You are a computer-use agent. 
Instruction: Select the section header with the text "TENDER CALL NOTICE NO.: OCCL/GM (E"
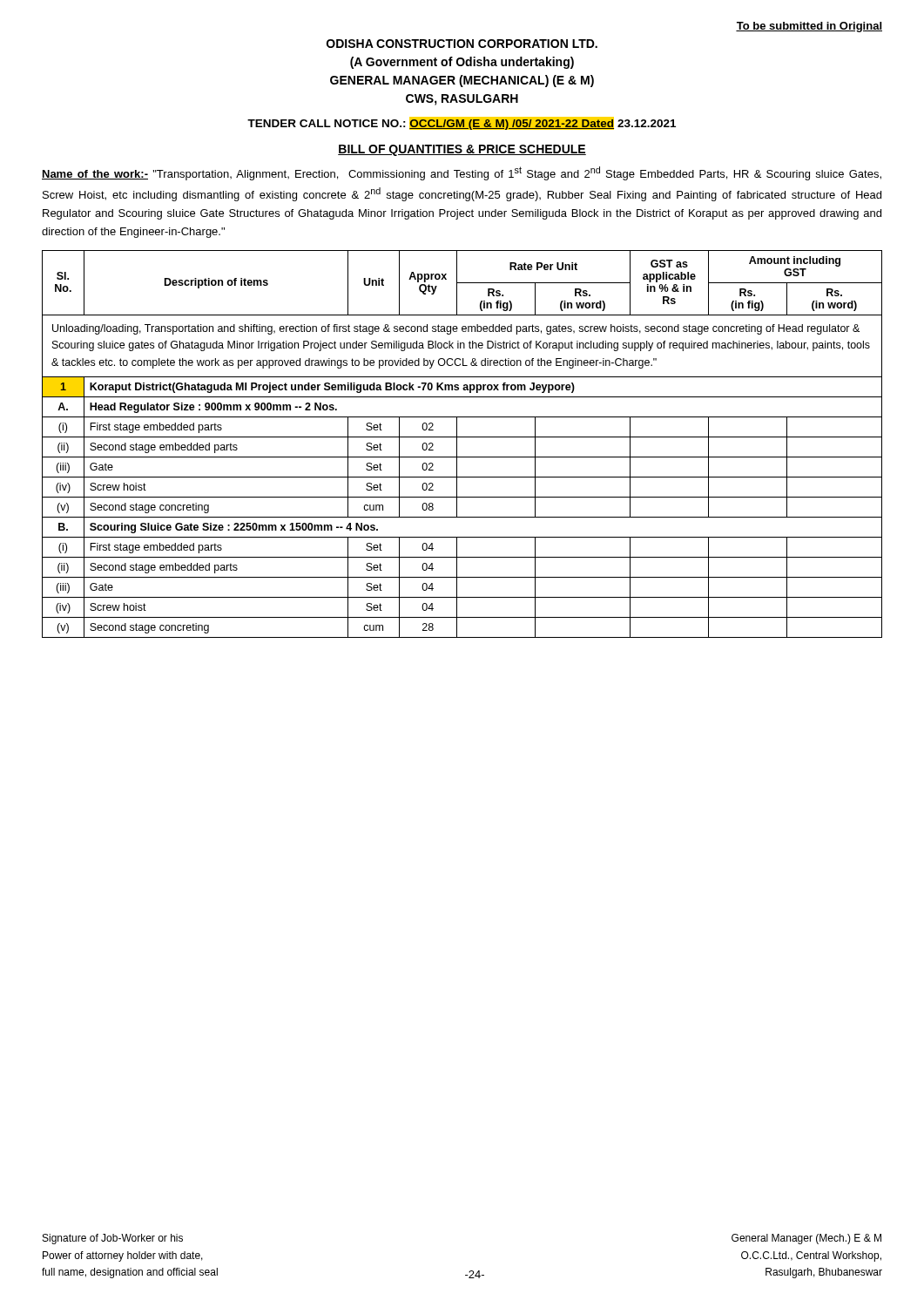coord(462,123)
